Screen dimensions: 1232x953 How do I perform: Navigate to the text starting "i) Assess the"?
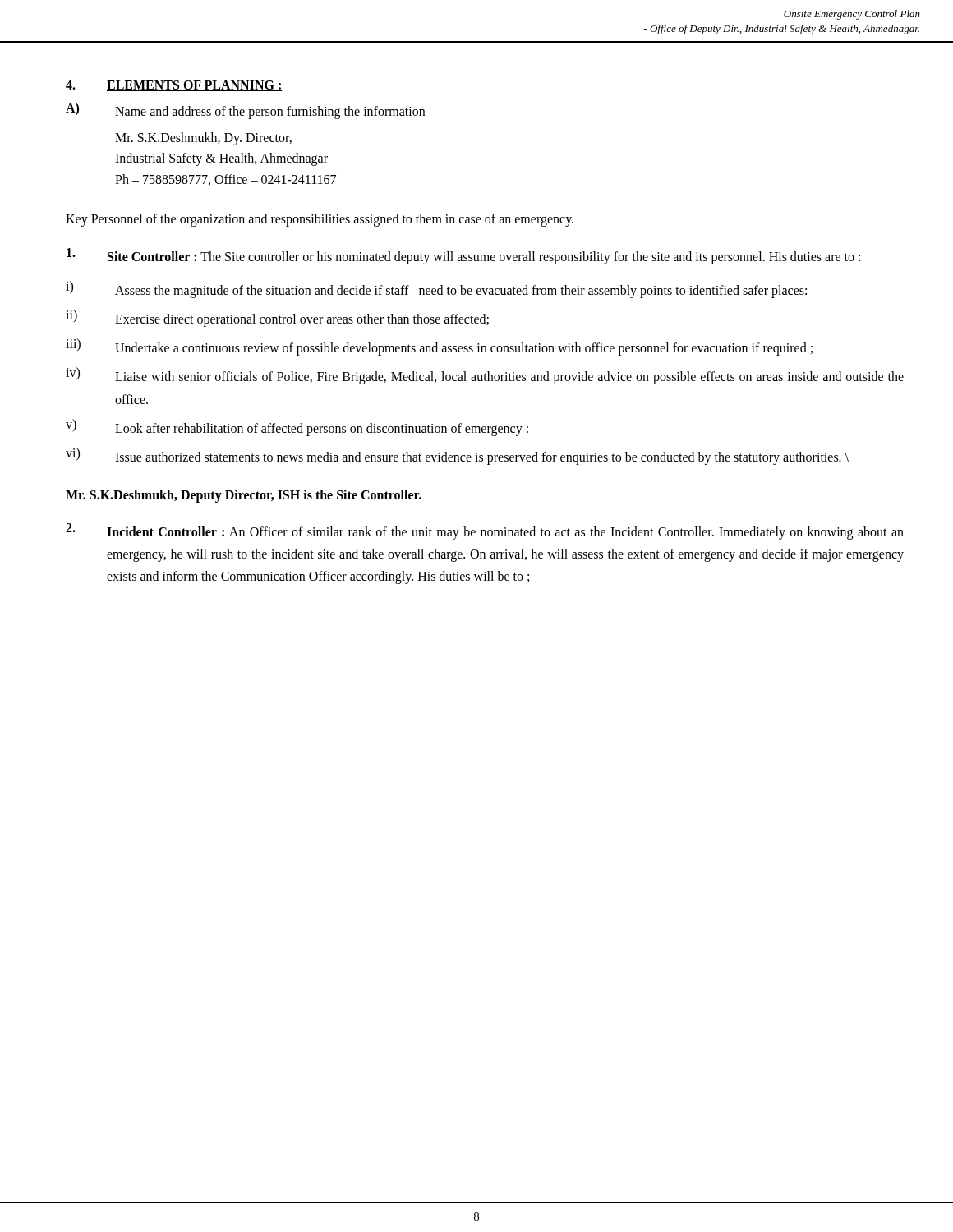coord(437,290)
